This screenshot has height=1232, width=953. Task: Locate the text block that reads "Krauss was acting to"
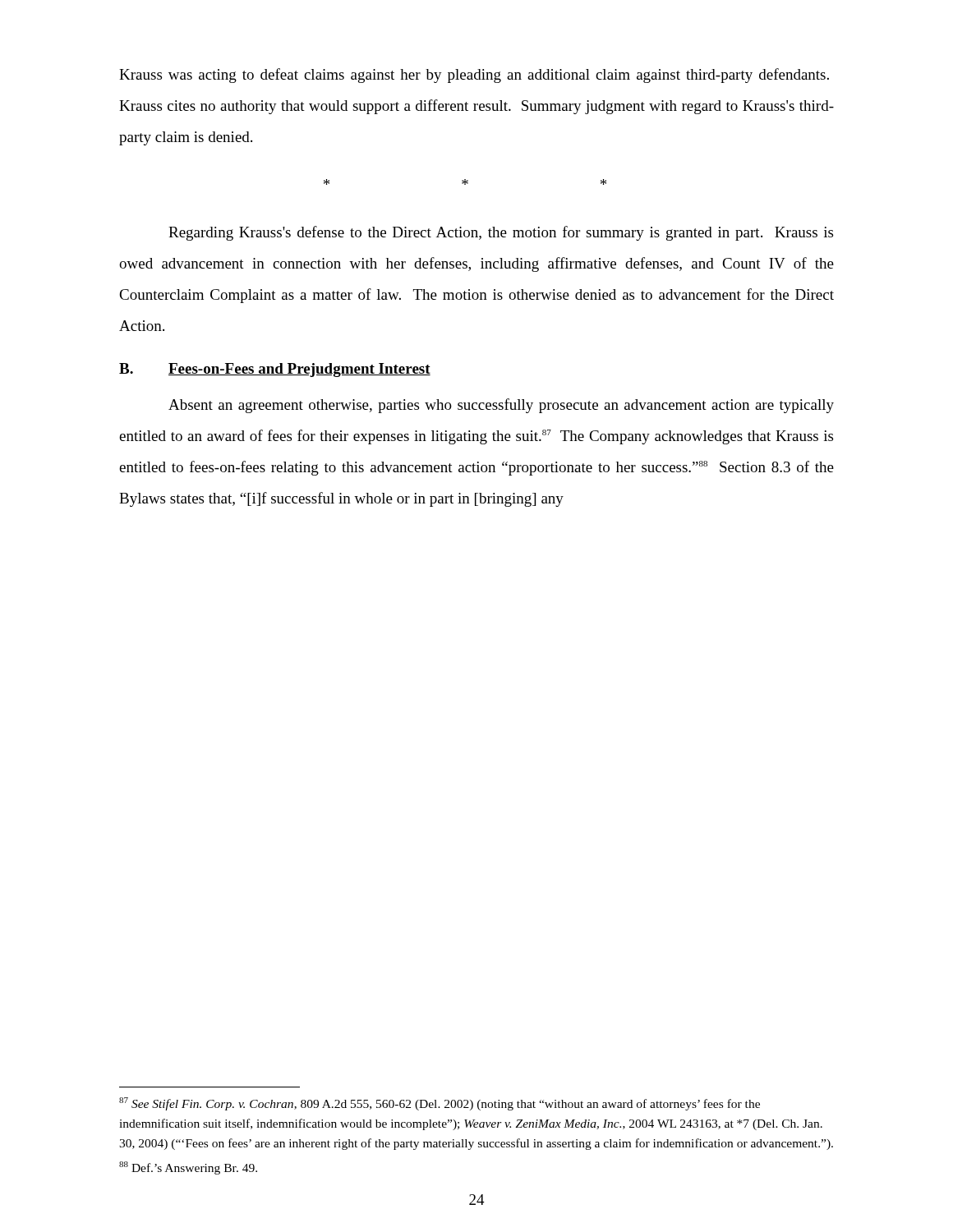pyautogui.click(x=476, y=106)
